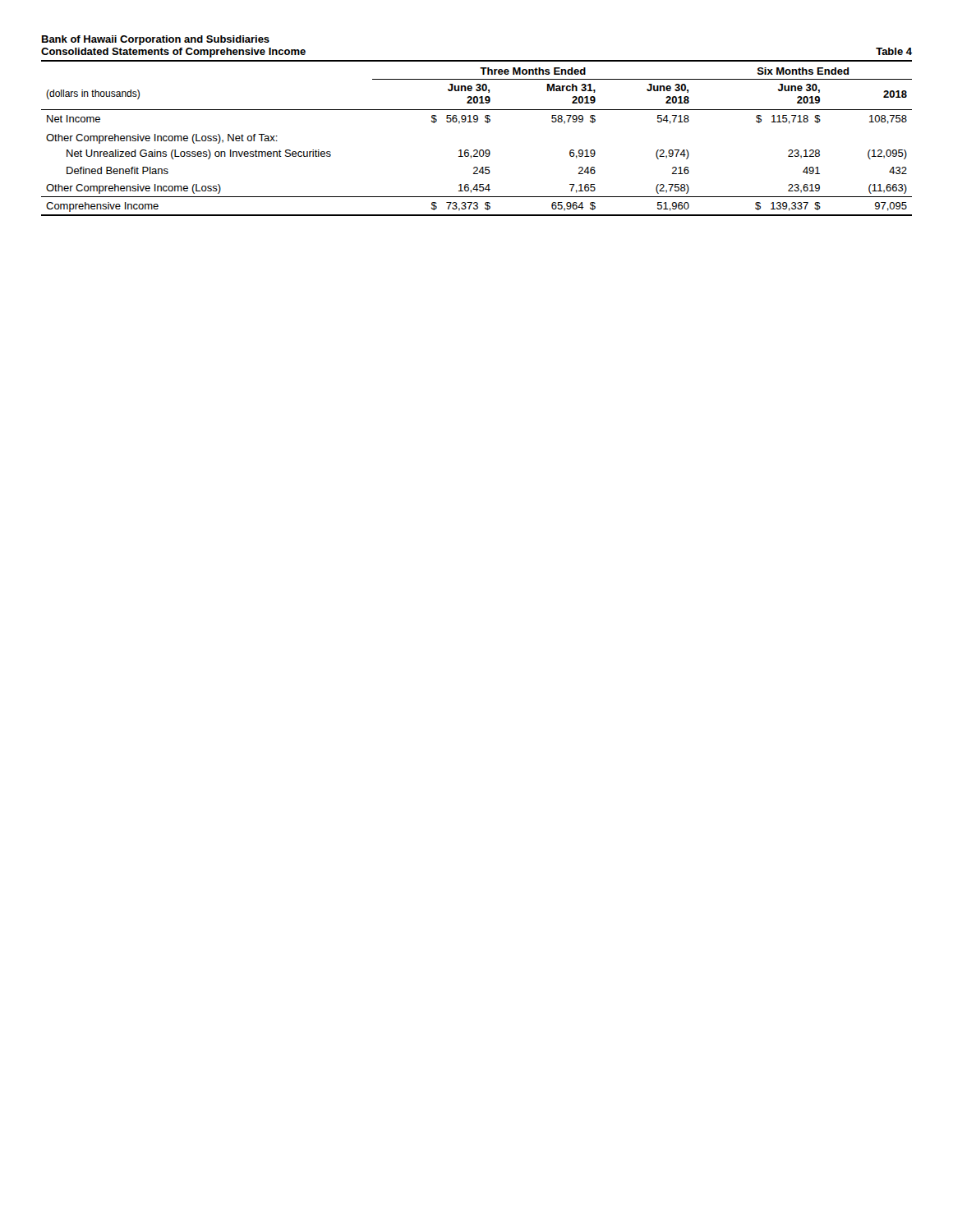953x1232 pixels.
Task: Locate the section header that says "Consolidated Statements of Comprehensive Income"
Action: pyautogui.click(x=173, y=51)
